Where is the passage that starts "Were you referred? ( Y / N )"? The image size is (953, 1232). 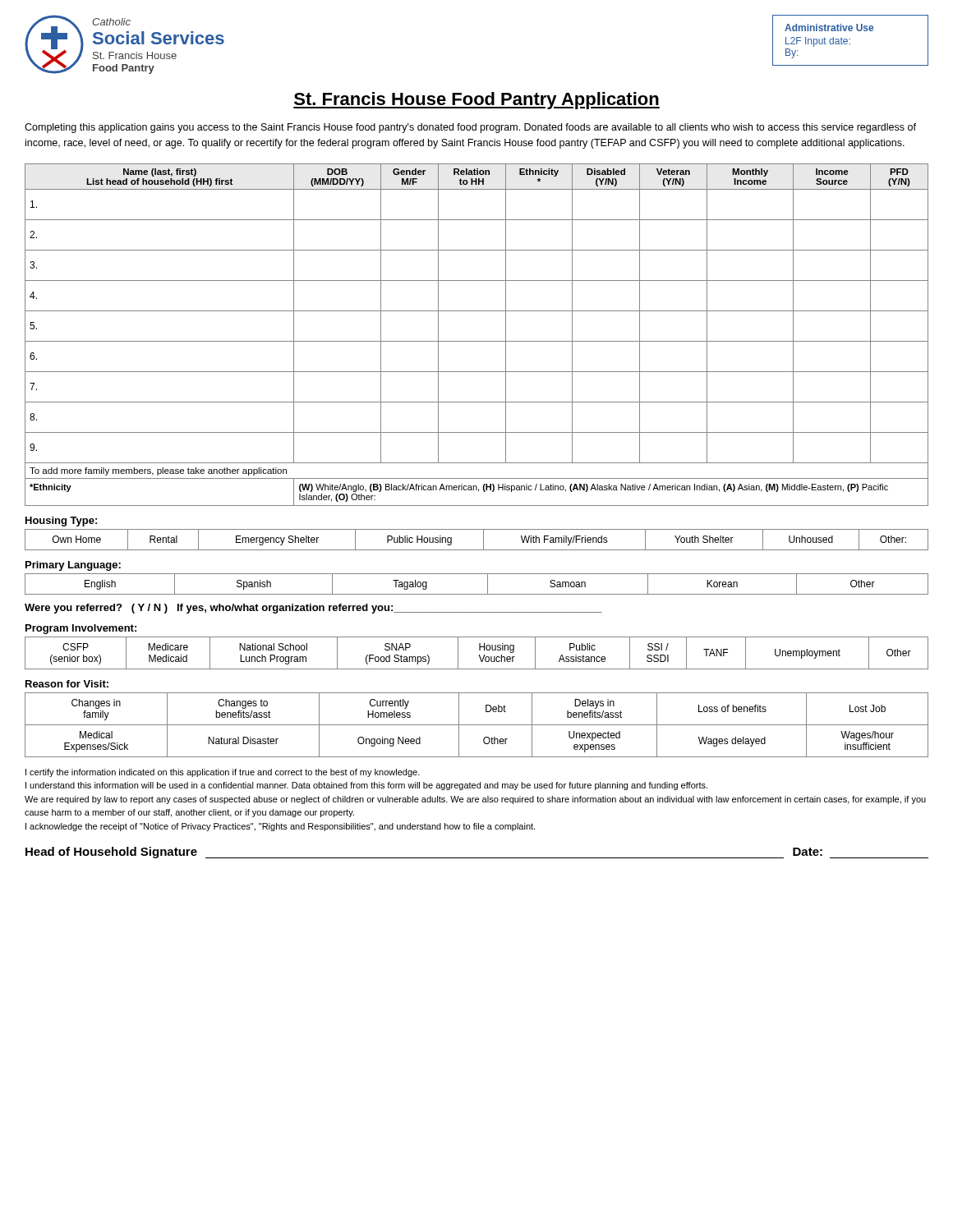[313, 607]
